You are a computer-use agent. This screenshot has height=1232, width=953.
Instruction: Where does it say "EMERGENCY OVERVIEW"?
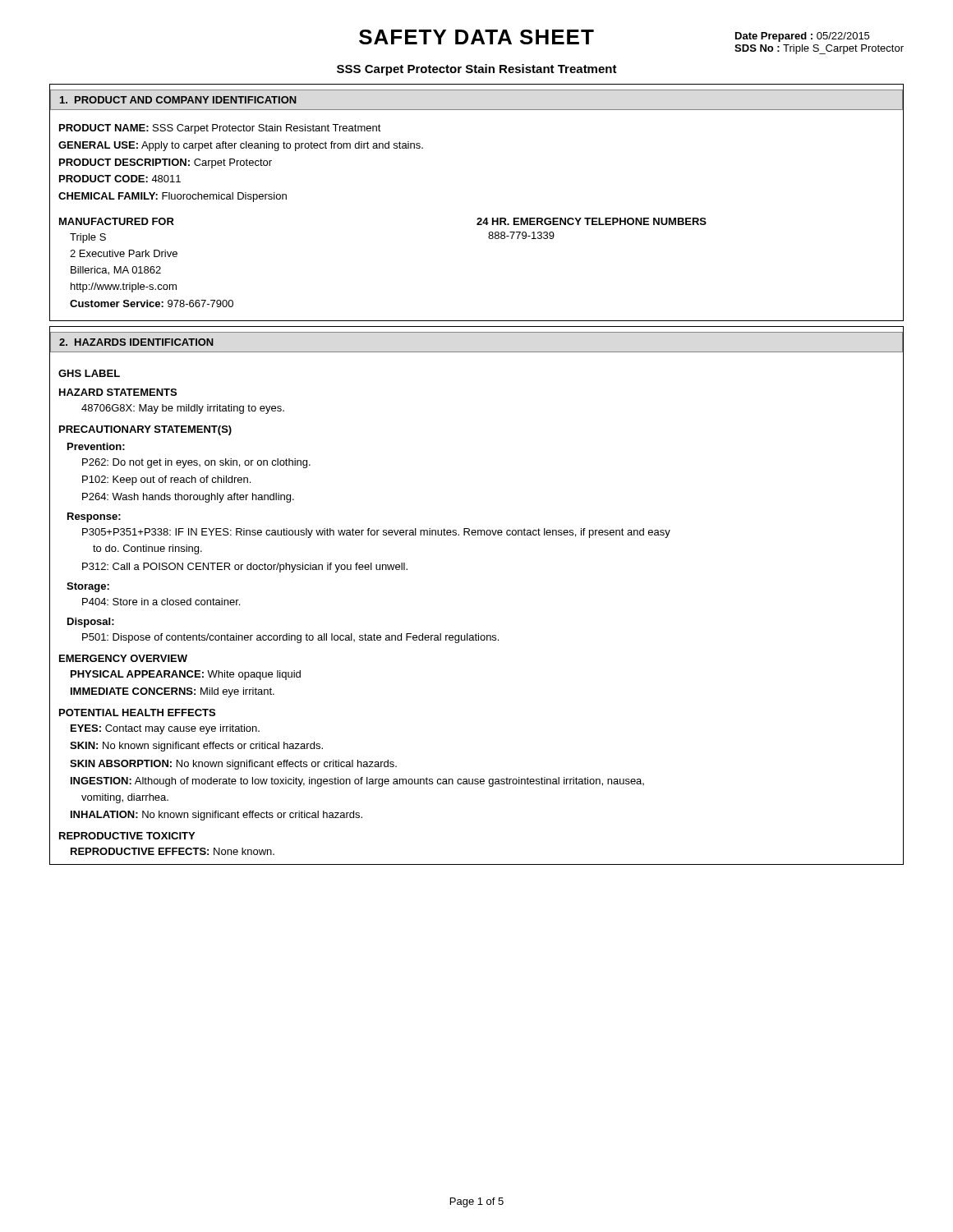[123, 658]
